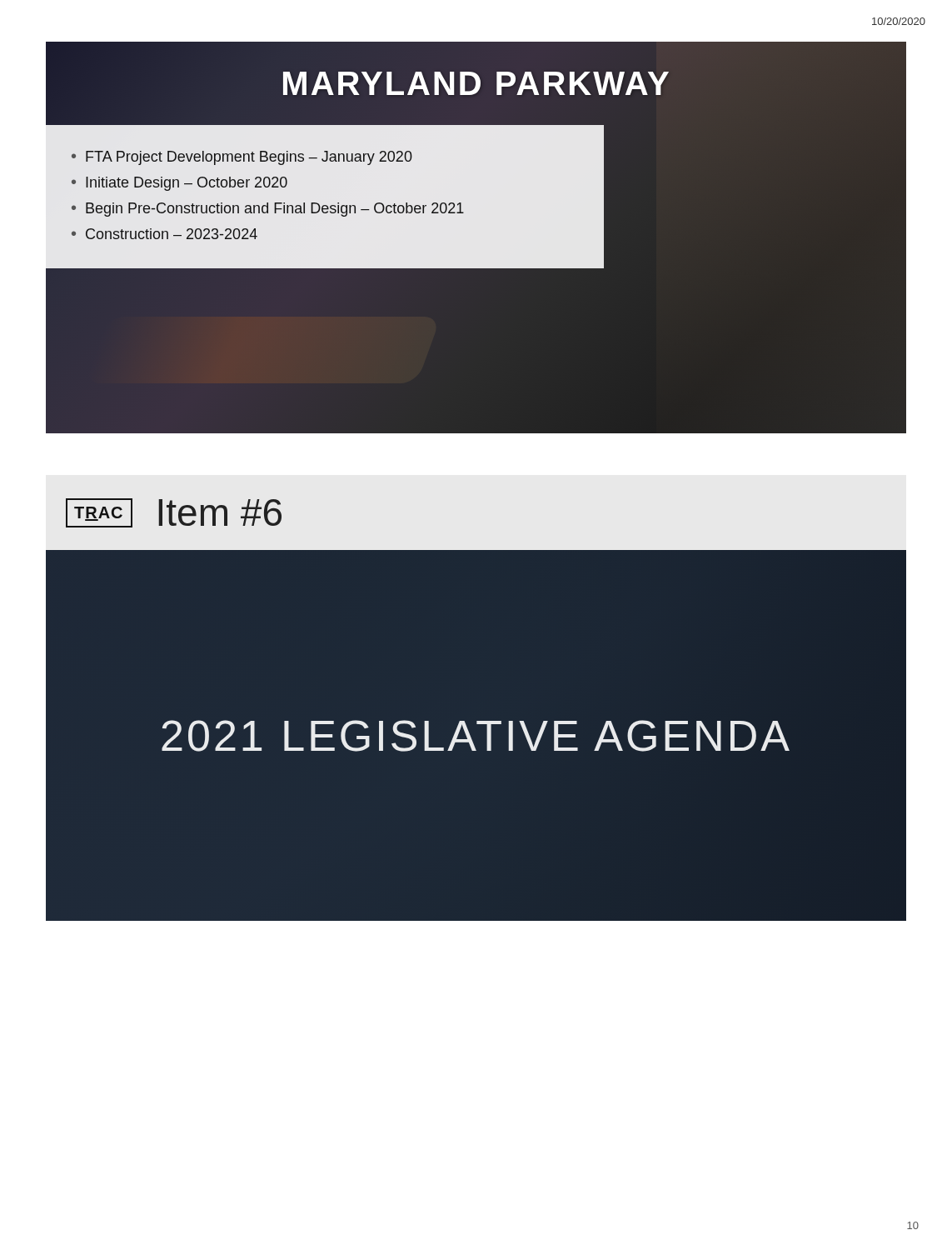Screen dimensions: 1250x952
Task: Find the text starting "• FTA Project Development Begins – January 2020"
Action: coord(242,156)
